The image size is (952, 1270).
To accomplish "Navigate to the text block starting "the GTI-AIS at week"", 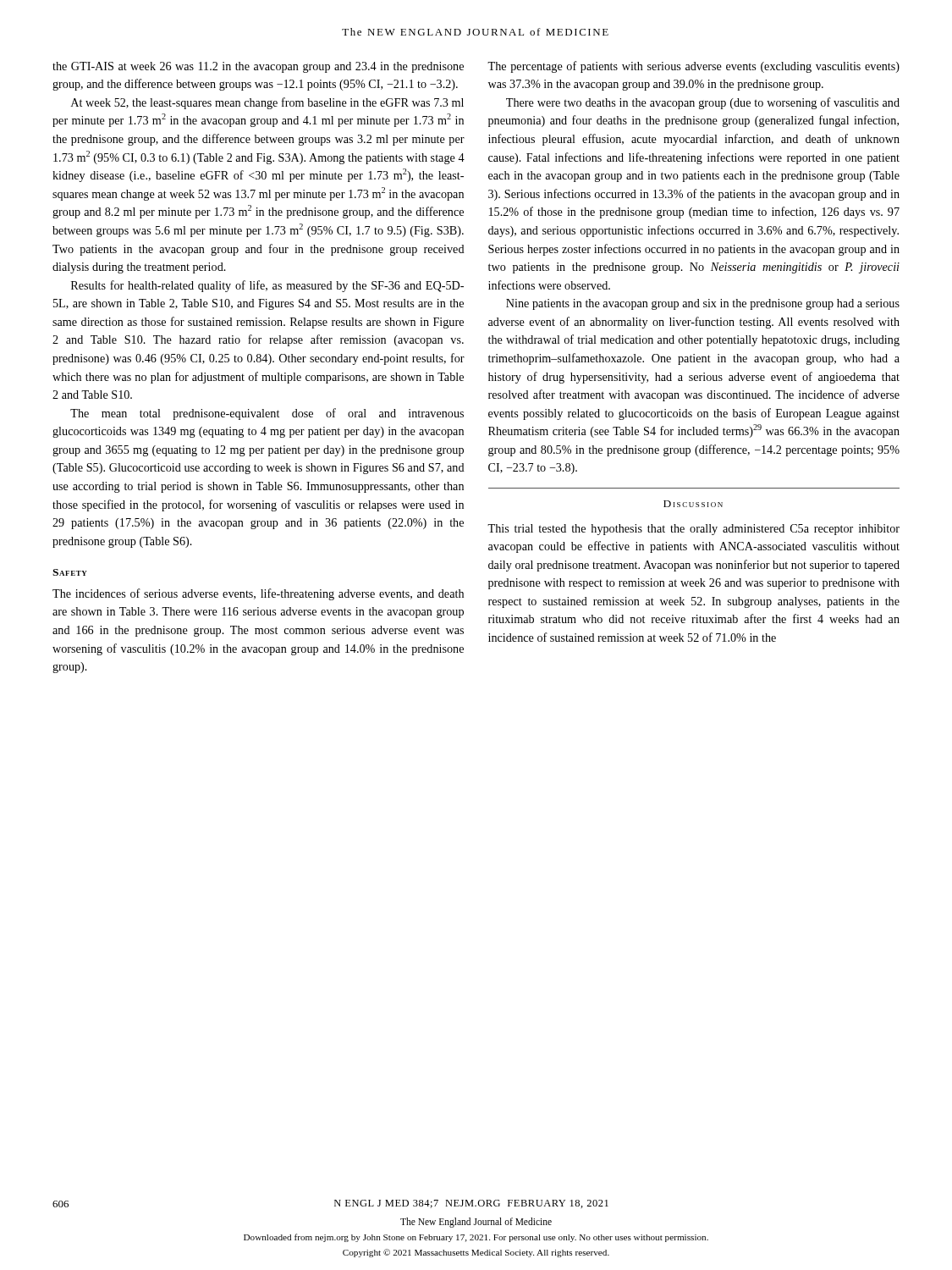I will (x=258, y=304).
